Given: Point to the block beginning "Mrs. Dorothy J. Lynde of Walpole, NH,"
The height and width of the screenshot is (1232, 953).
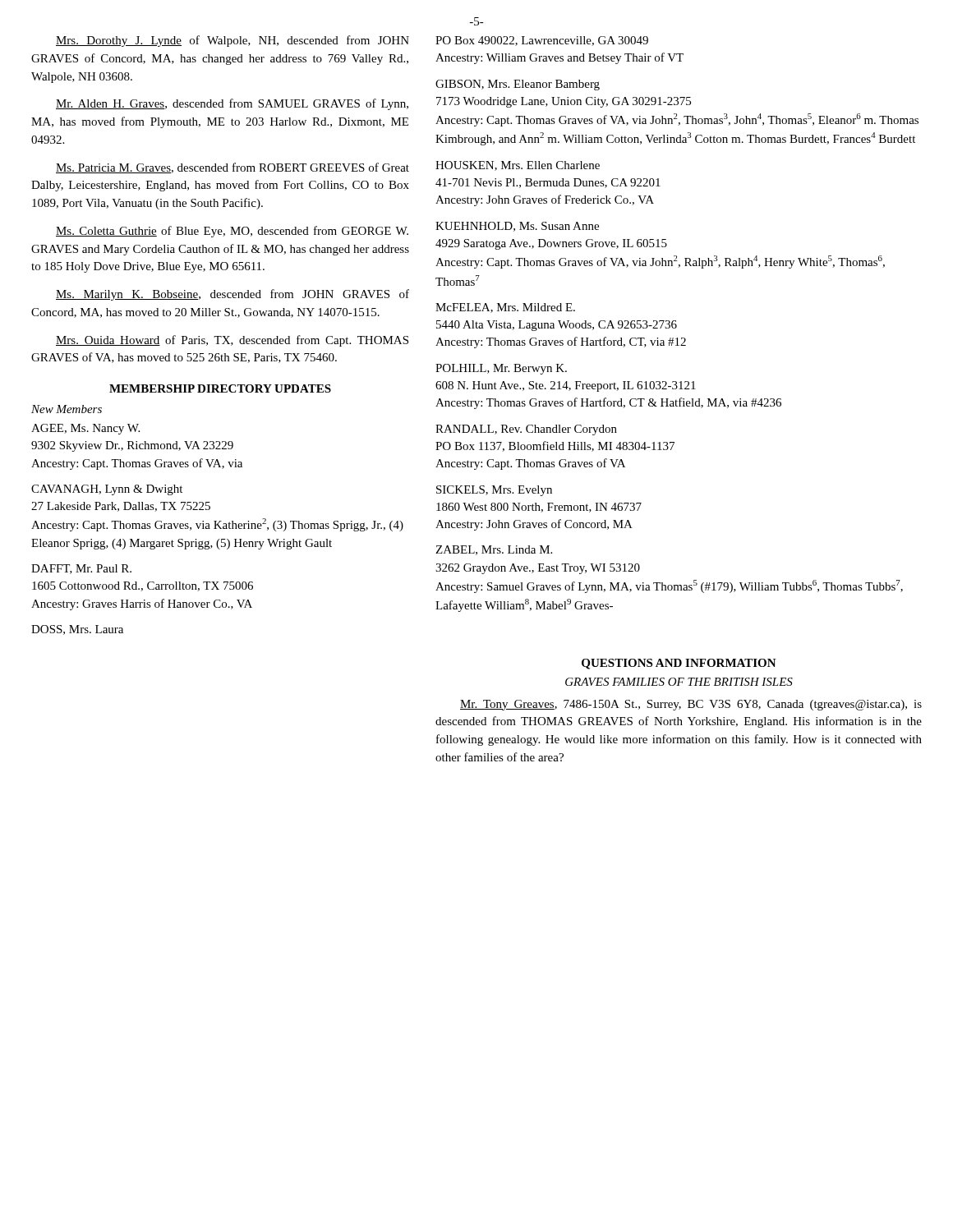Looking at the screenshot, I should click(x=220, y=59).
